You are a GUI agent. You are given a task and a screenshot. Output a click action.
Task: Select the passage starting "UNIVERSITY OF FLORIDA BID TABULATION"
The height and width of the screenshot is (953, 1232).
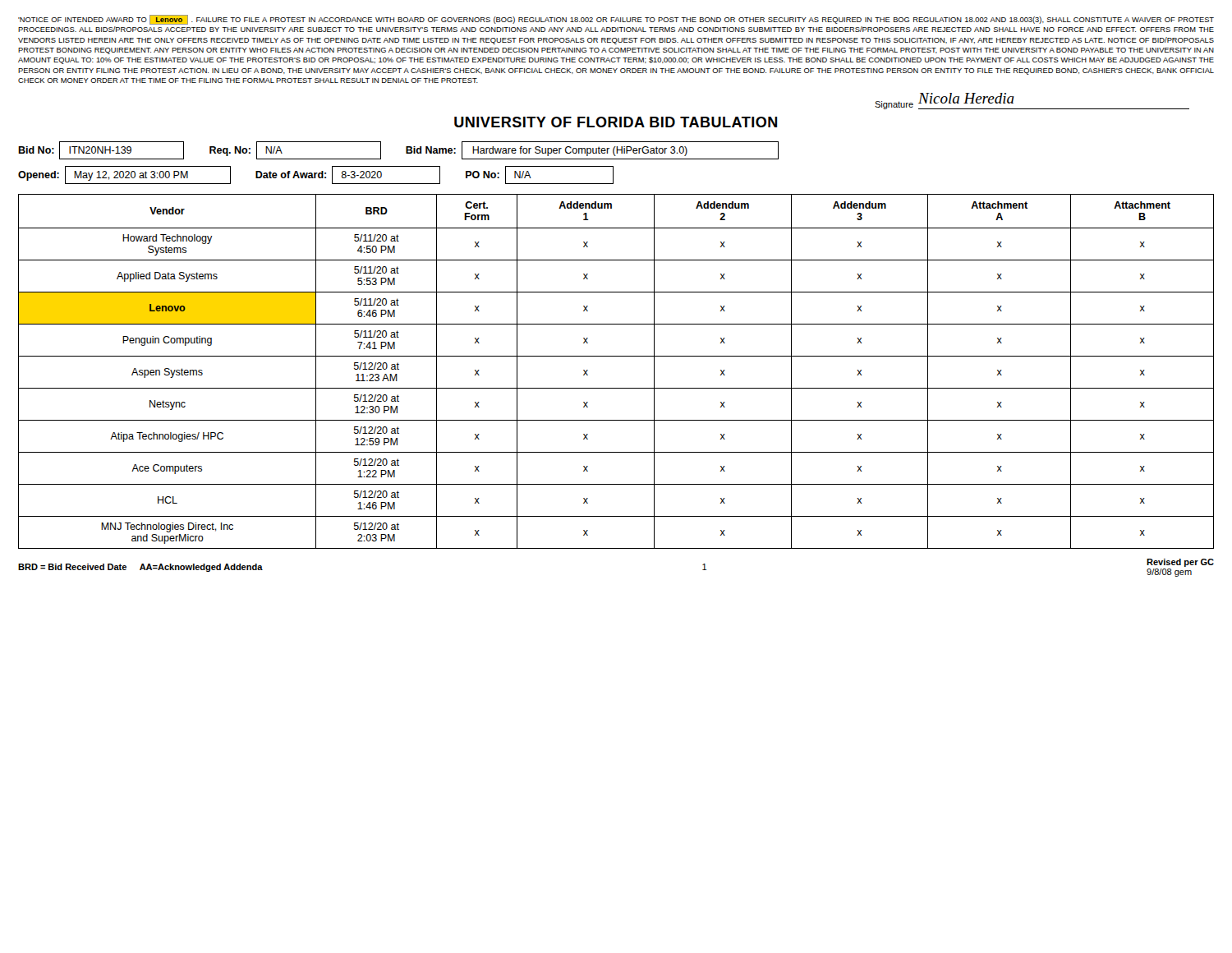(616, 122)
